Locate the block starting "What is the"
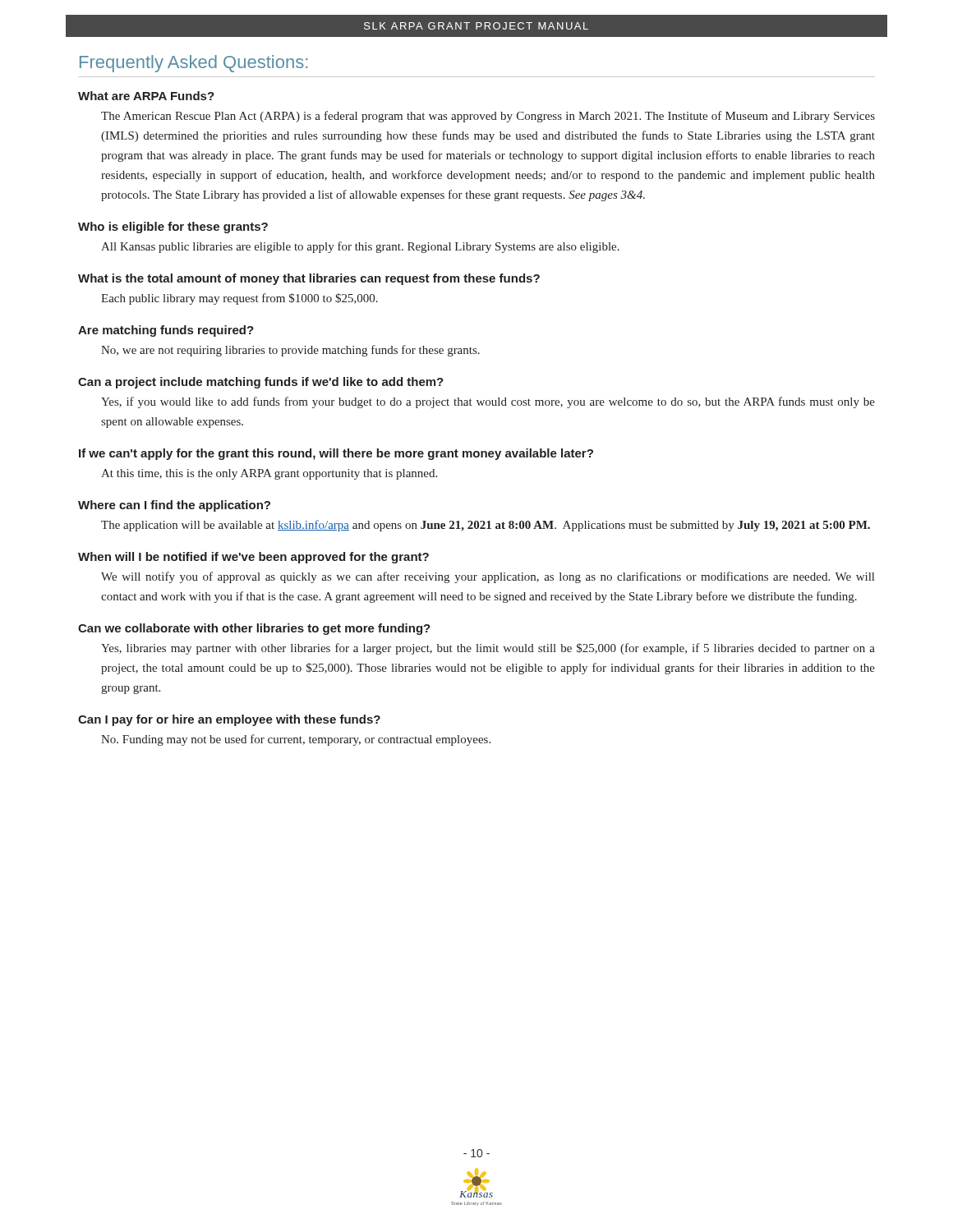Screen dimensions: 1232x953 coord(309,278)
